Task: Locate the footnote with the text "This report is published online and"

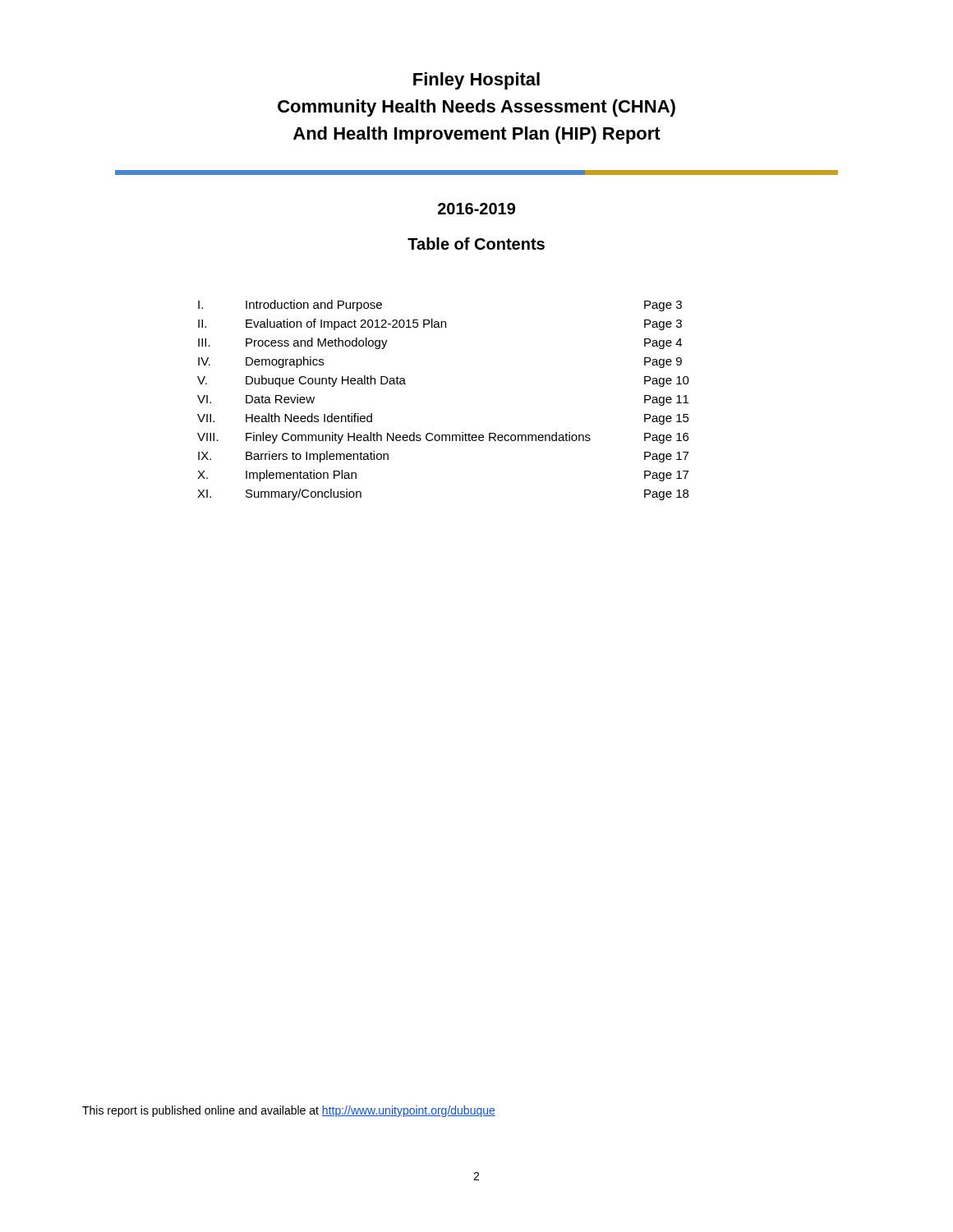Action: point(289,1110)
